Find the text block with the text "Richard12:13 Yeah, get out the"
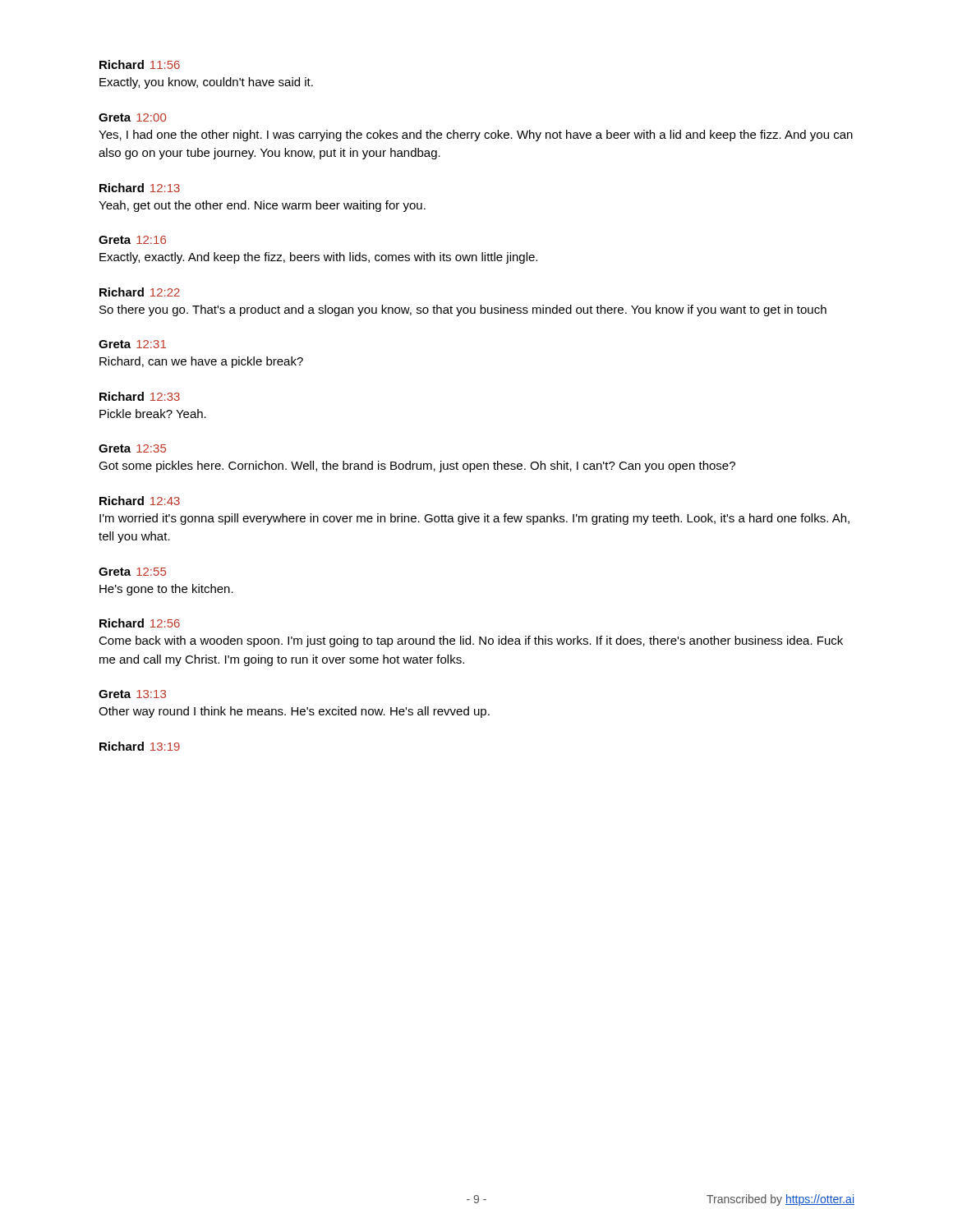Image resolution: width=953 pixels, height=1232 pixels. [x=140, y=188]
